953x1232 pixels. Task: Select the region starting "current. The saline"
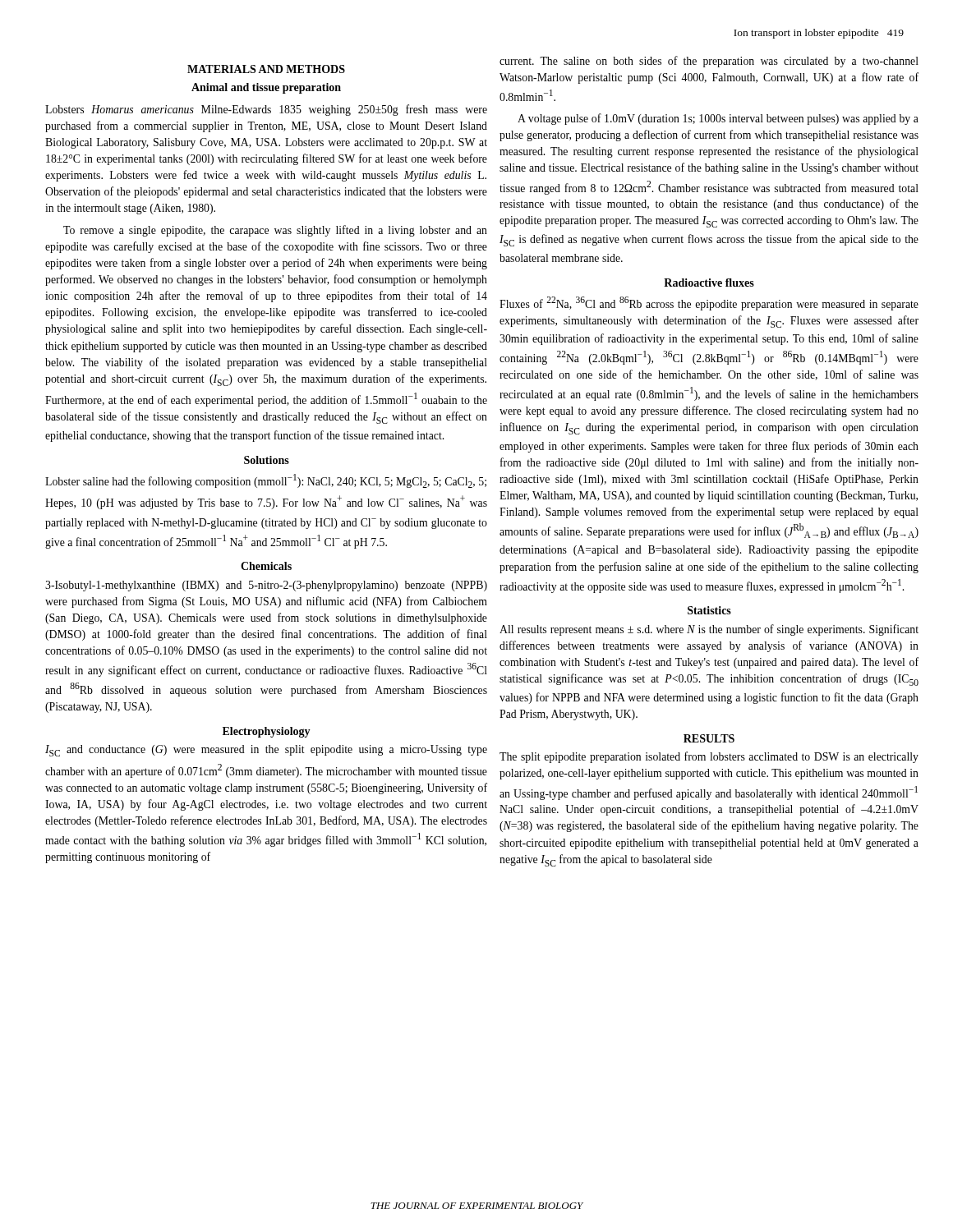[709, 160]
